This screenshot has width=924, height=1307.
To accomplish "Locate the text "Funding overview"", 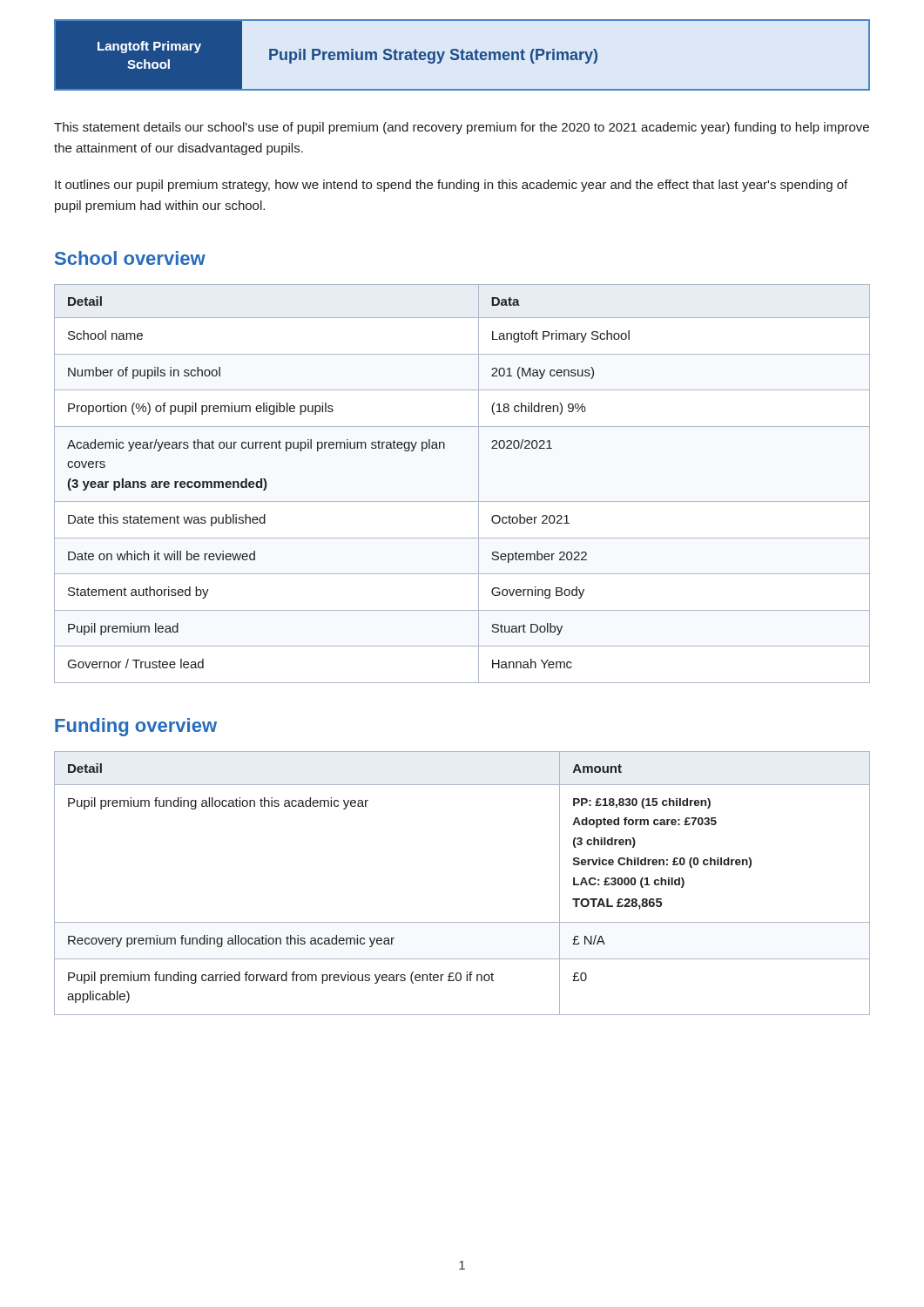I will 135,725.
